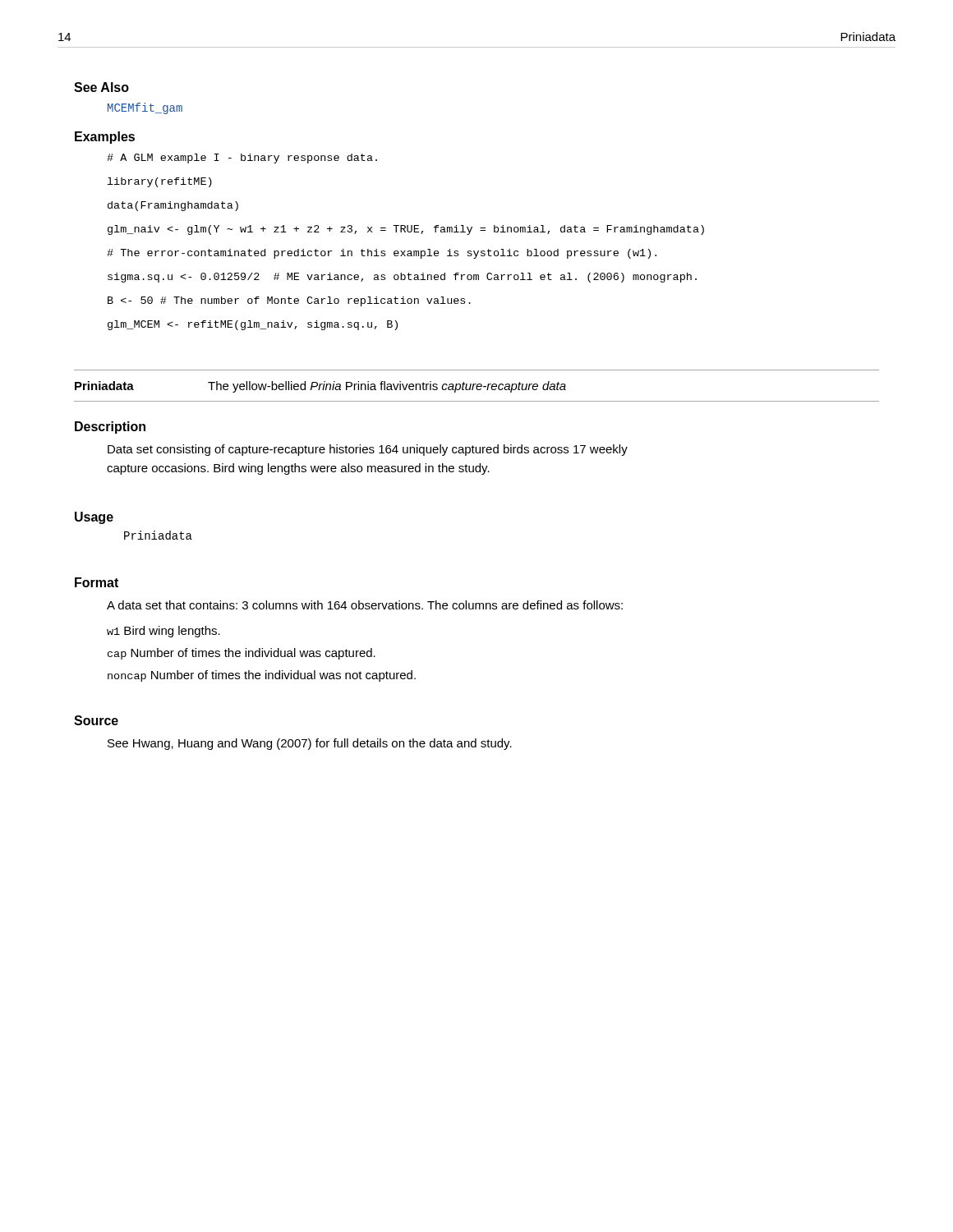
Task: Select the text block containing "A GLM example"
Action: 243,158
